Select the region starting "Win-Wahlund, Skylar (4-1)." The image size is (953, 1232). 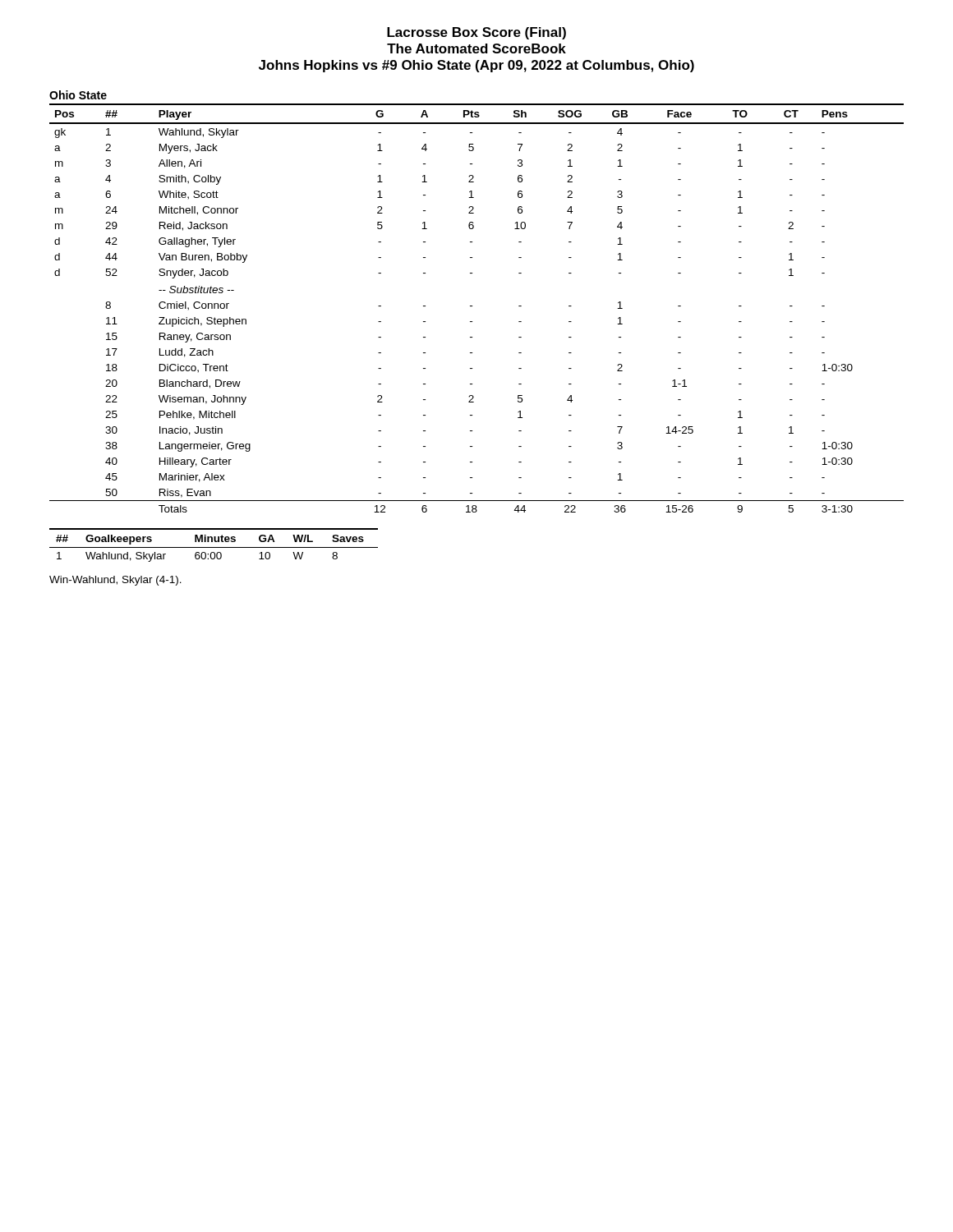tap(116, 579)
